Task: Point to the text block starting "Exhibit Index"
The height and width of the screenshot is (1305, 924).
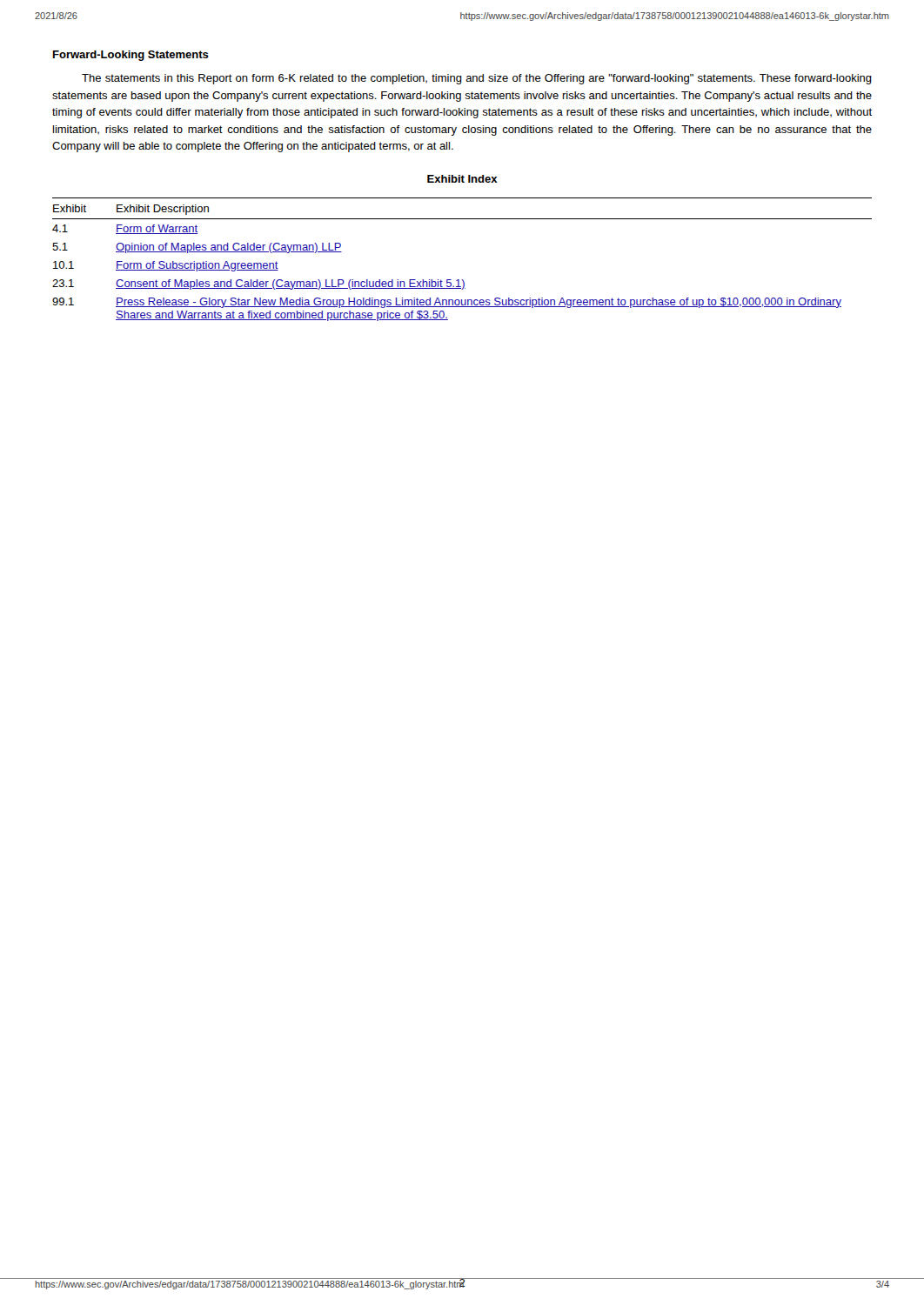Action: [x=462, y=178]
